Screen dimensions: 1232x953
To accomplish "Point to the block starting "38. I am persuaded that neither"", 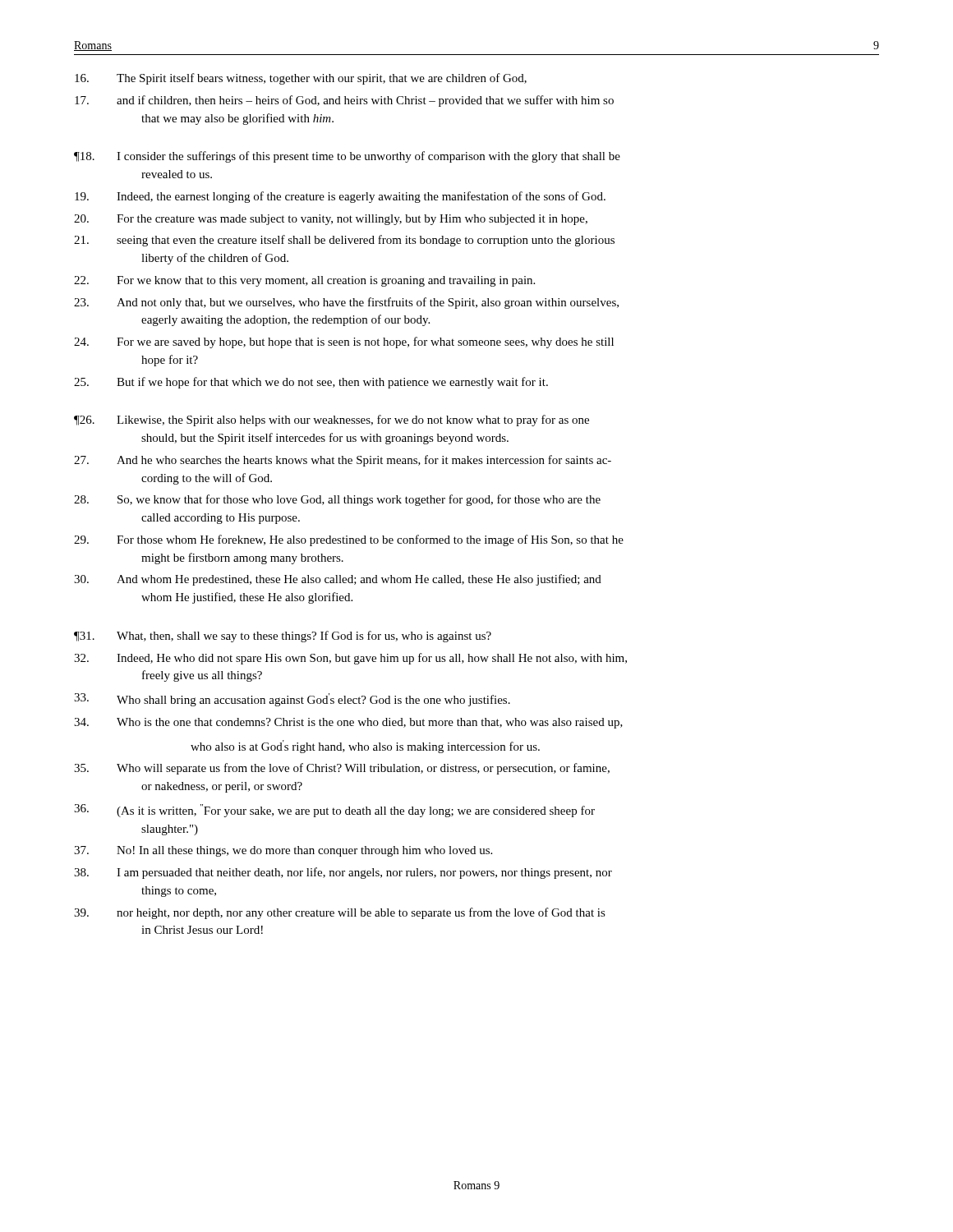I will 476,882.
